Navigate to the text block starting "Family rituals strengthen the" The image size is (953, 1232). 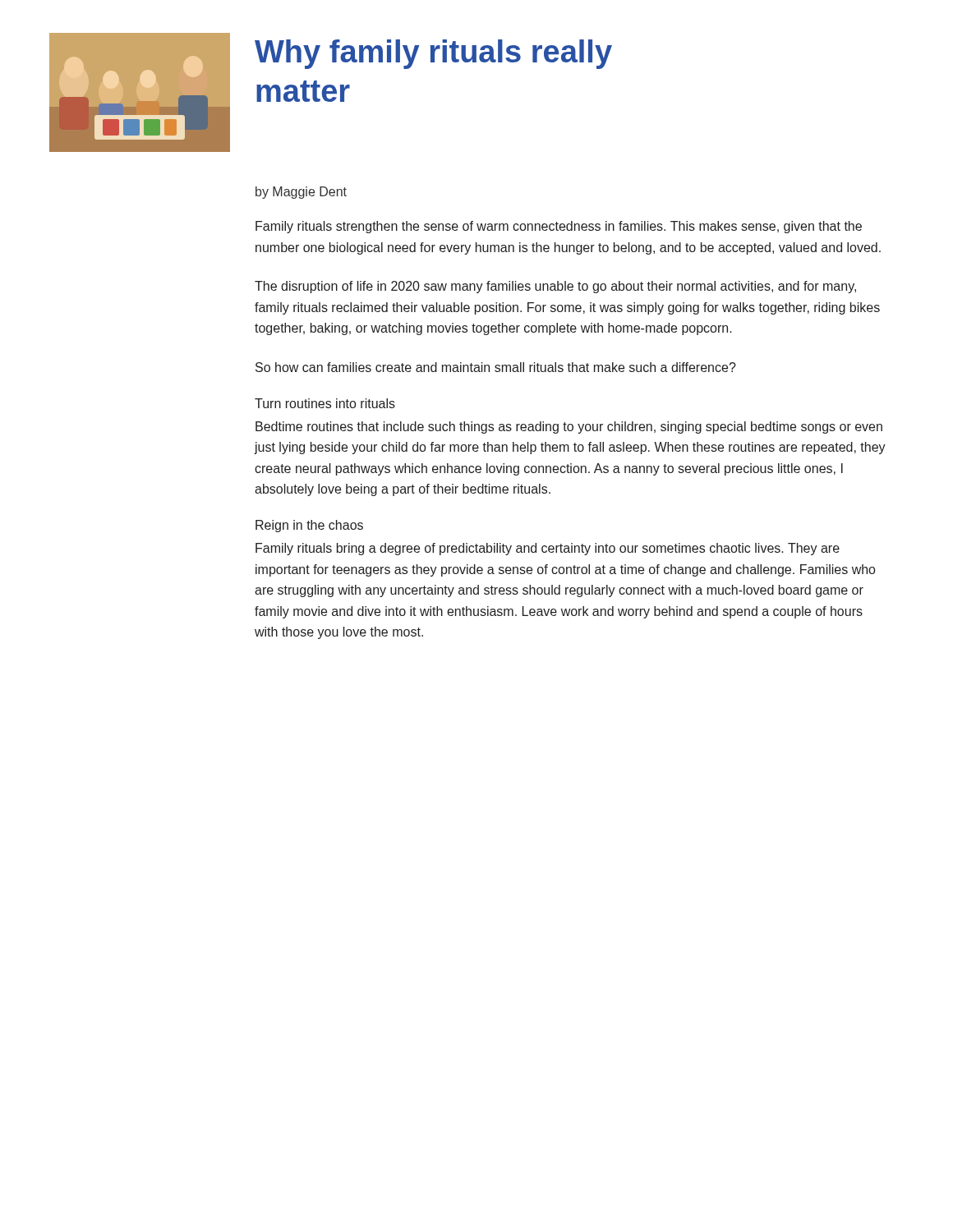(x=568, y=237)
